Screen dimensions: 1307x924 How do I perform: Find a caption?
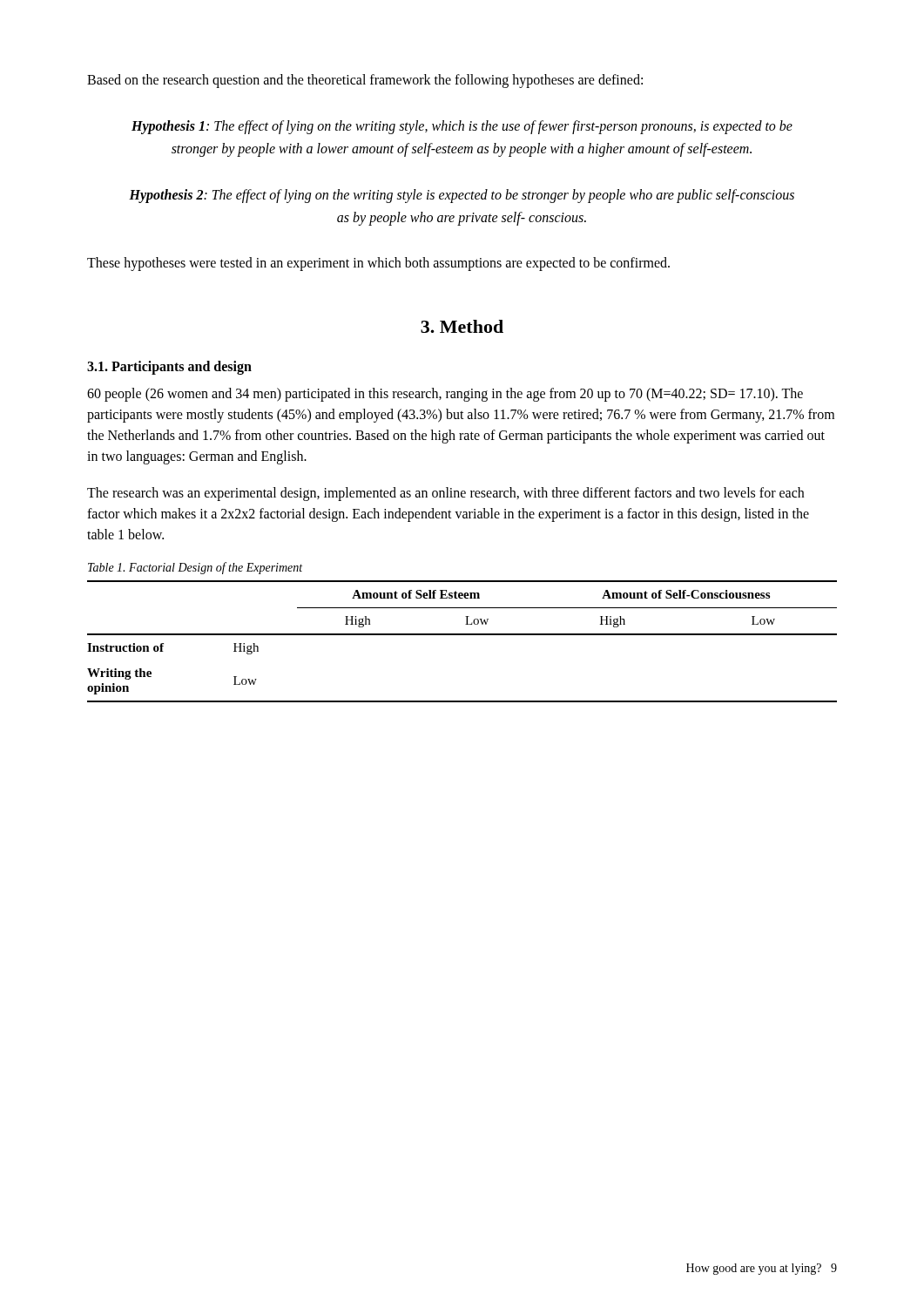click(x=195, y=568)
